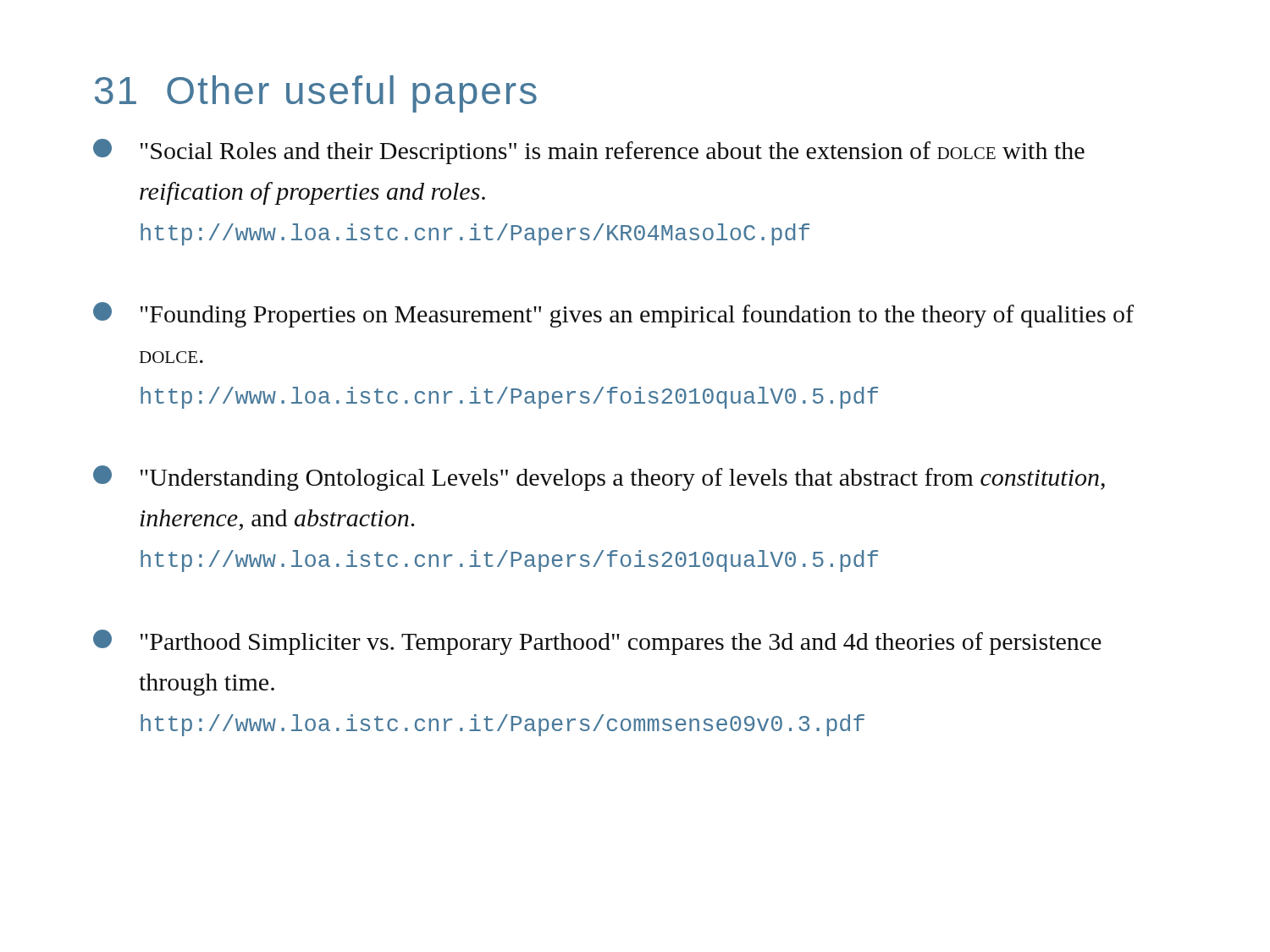Navigate to the text block starting ""Parthood Simpliciter vs. Temporary Parthood" compares the 3d"
Image resolution: width=1270 pixels, height=952 pixels.
tap(597, 642)
